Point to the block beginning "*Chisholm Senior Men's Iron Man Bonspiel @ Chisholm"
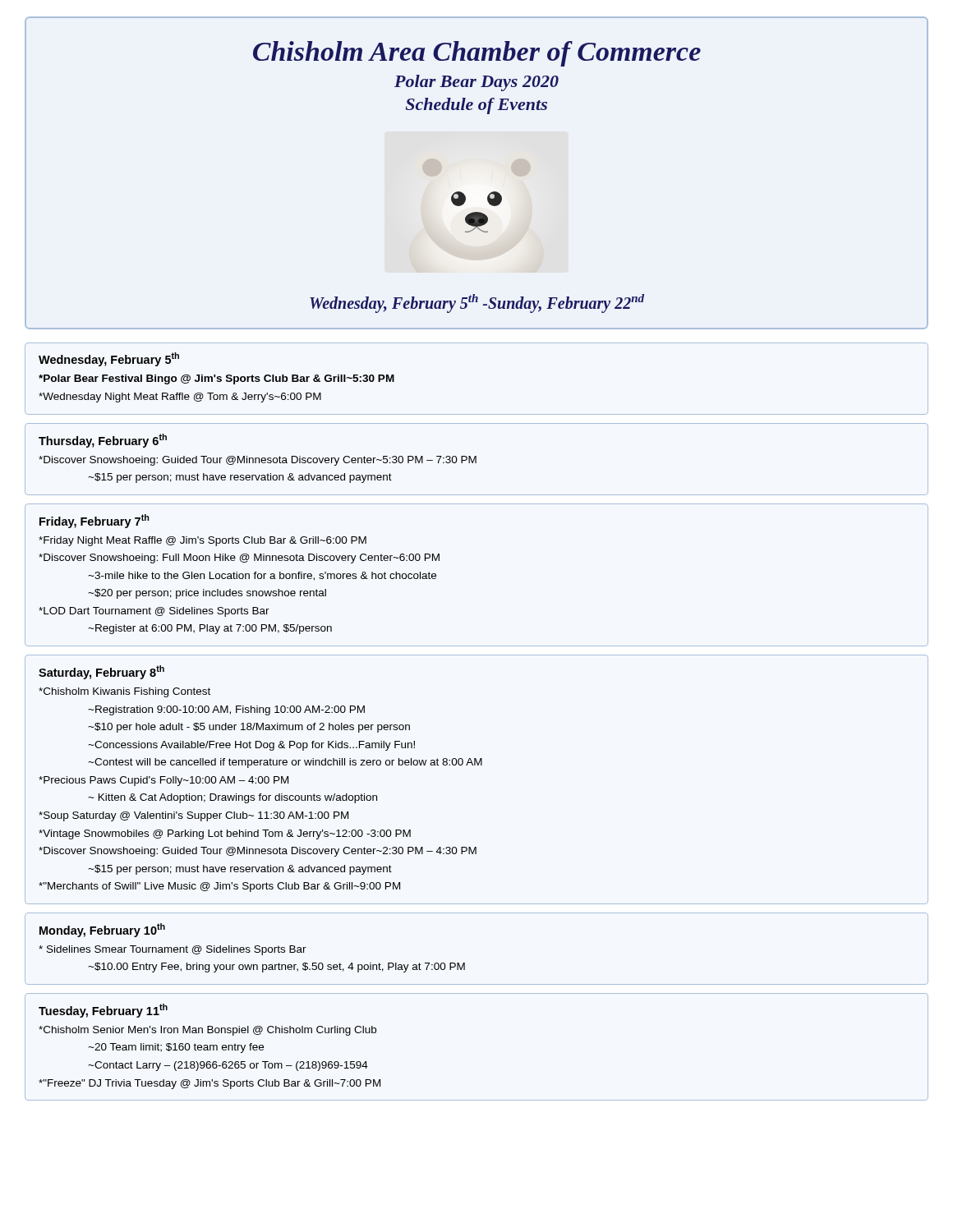 coord(208,1029)
